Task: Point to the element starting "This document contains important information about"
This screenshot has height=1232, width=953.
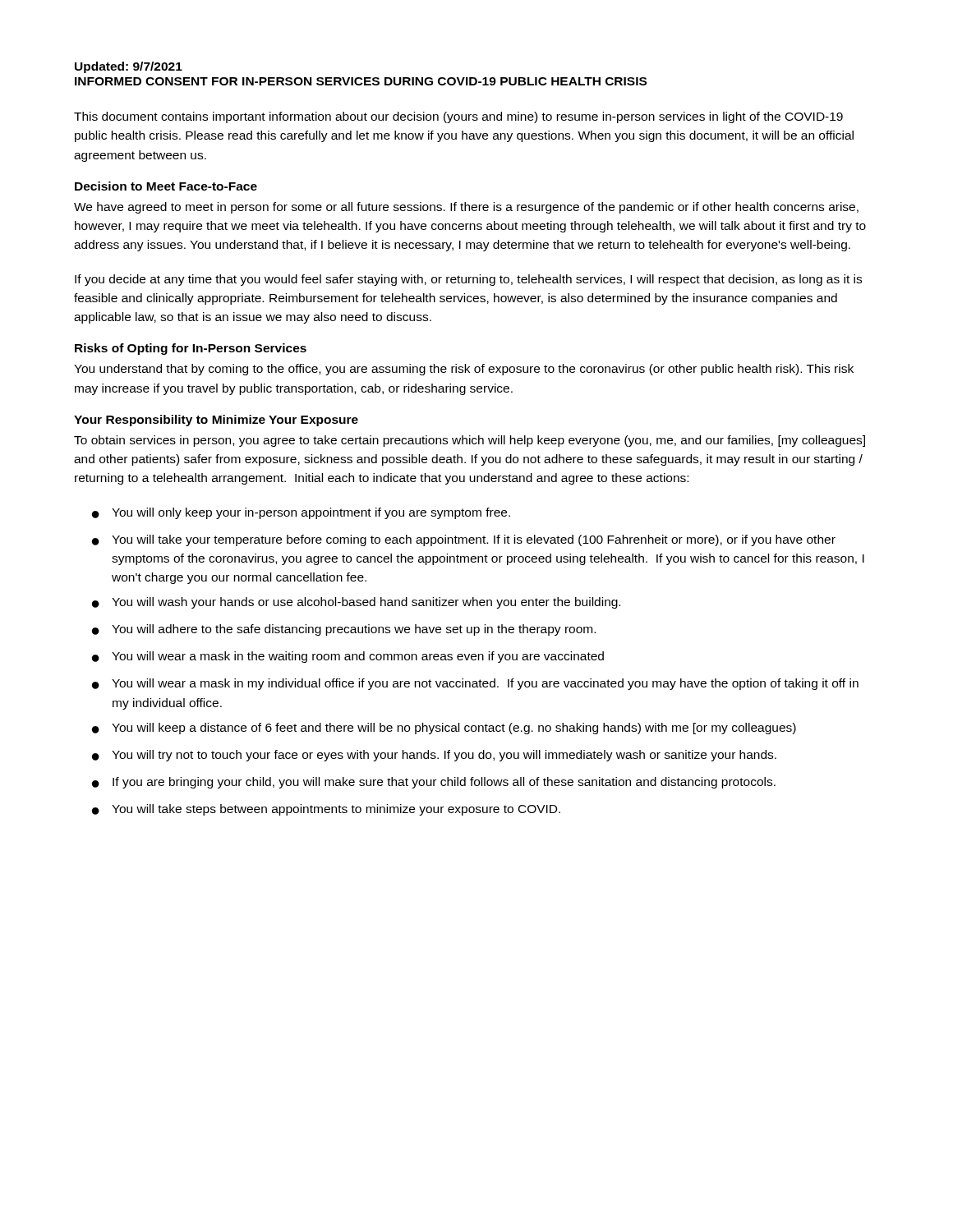Action: pyautogui.click(x=464, y=135)
